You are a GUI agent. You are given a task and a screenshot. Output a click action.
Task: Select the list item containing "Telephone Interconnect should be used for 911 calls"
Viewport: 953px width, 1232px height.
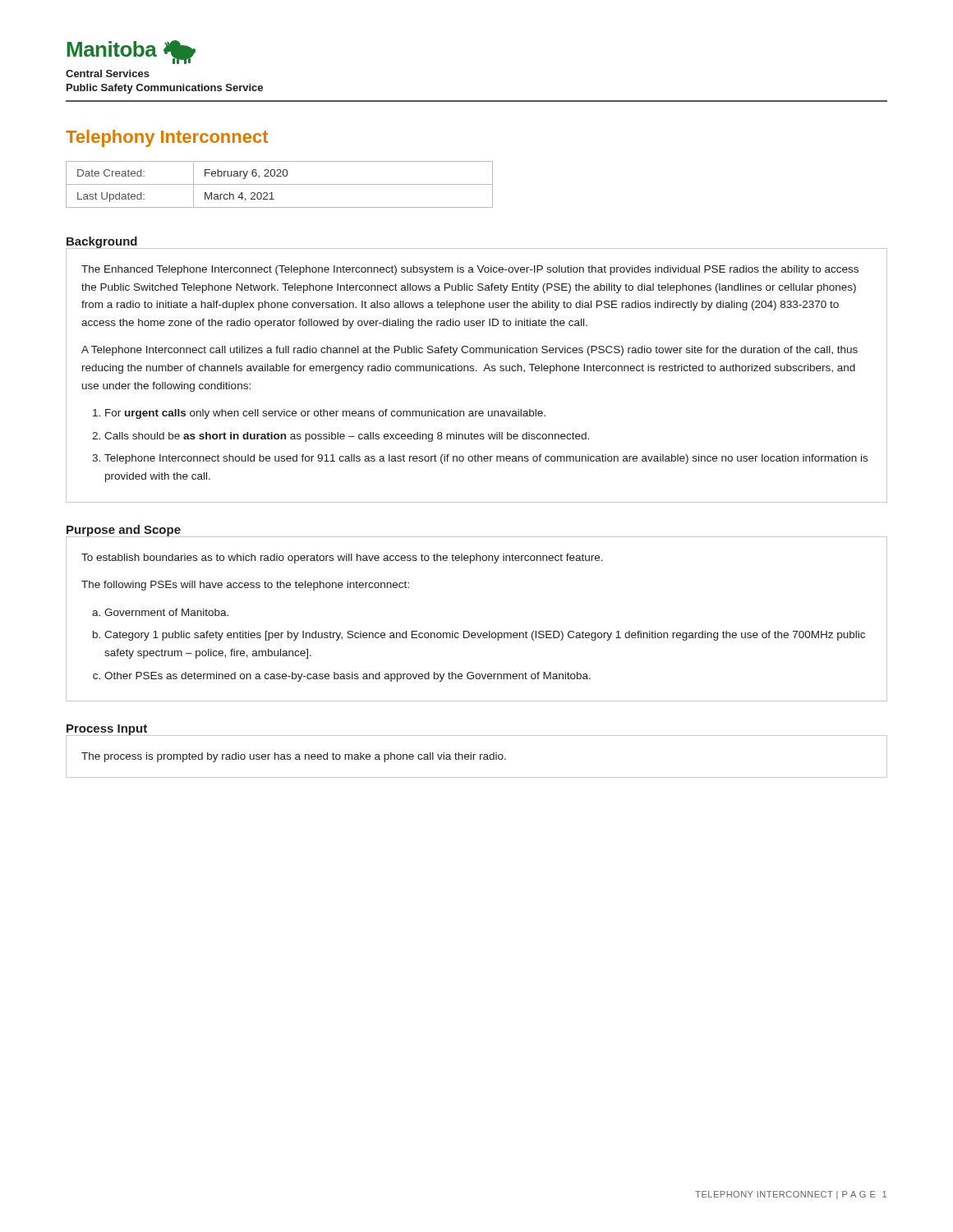click(486, 467)
